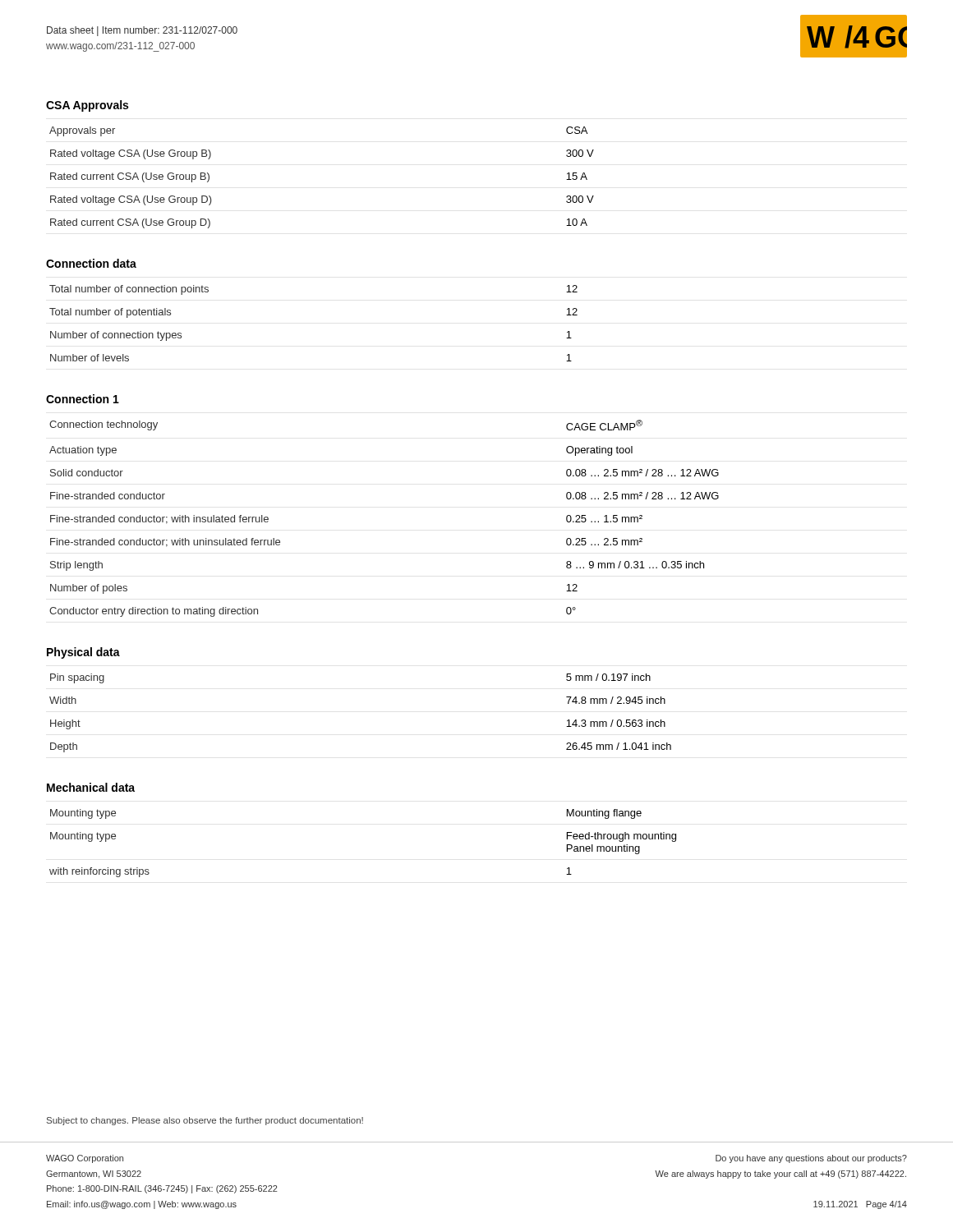Click on the text starting "Mechanical data"
Viewport: 953px width, 1232px height.
coord(90,788)
